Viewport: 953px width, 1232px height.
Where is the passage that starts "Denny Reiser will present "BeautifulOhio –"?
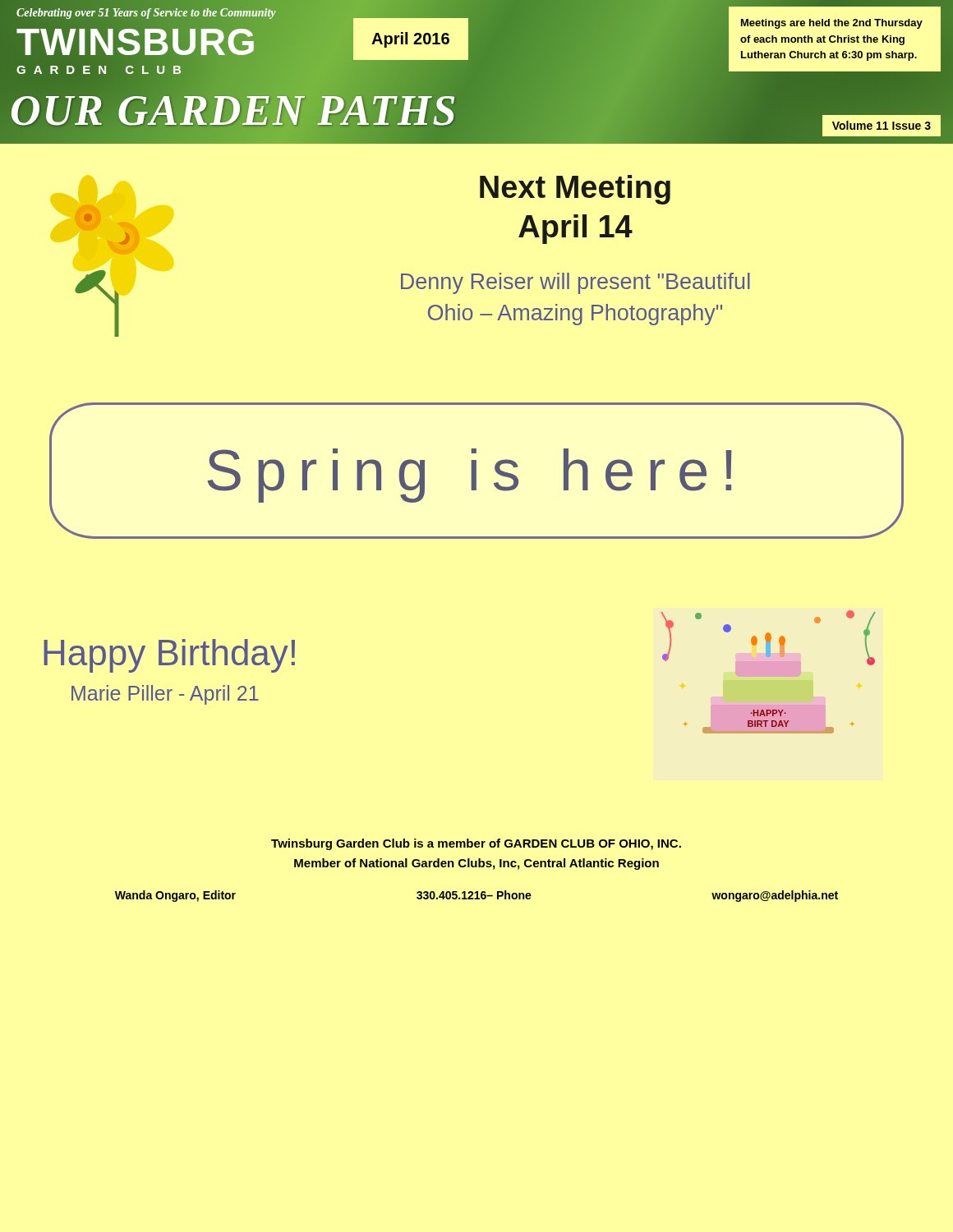click(x=575, y=297)
